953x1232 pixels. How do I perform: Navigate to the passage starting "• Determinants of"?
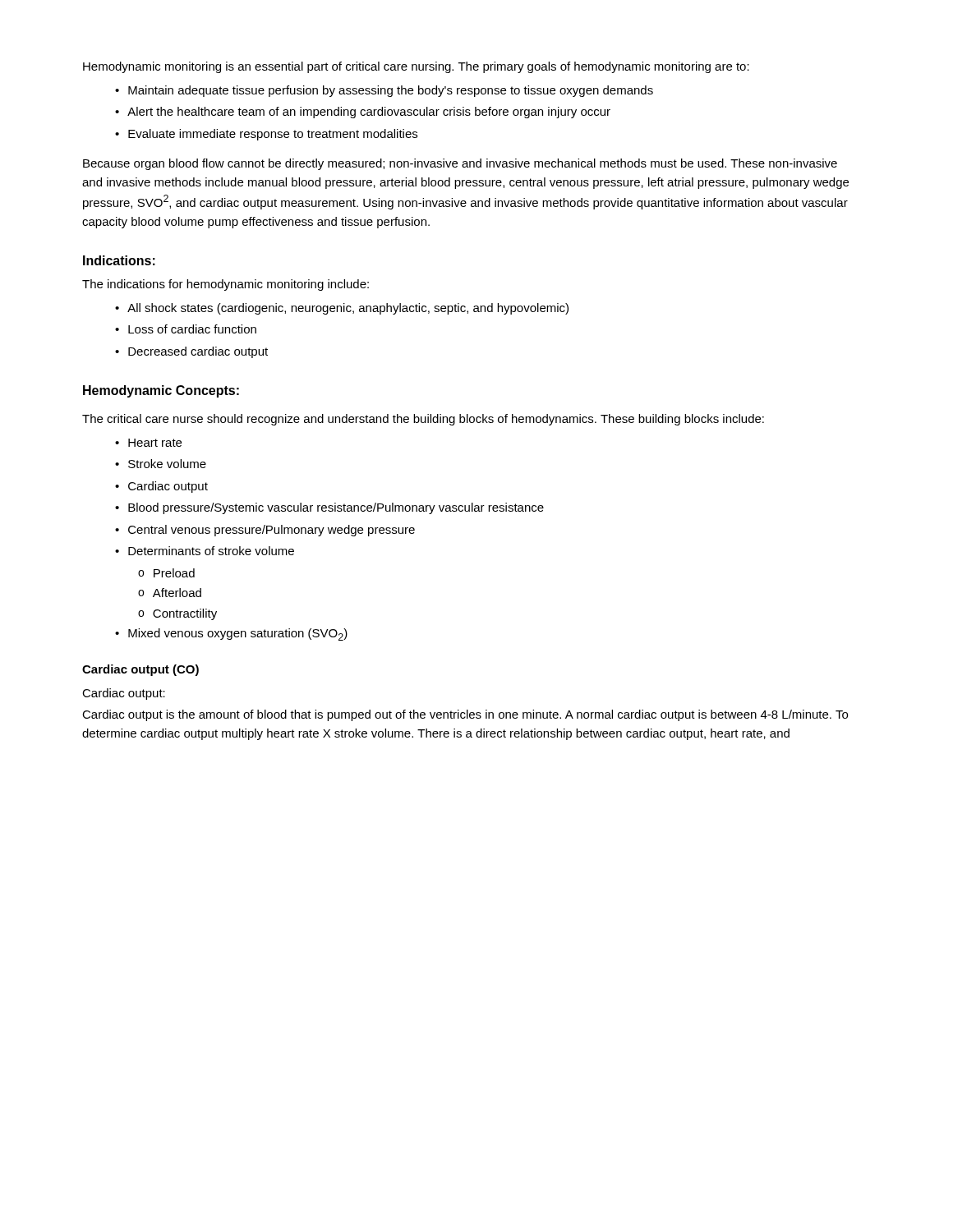(205, 551)
